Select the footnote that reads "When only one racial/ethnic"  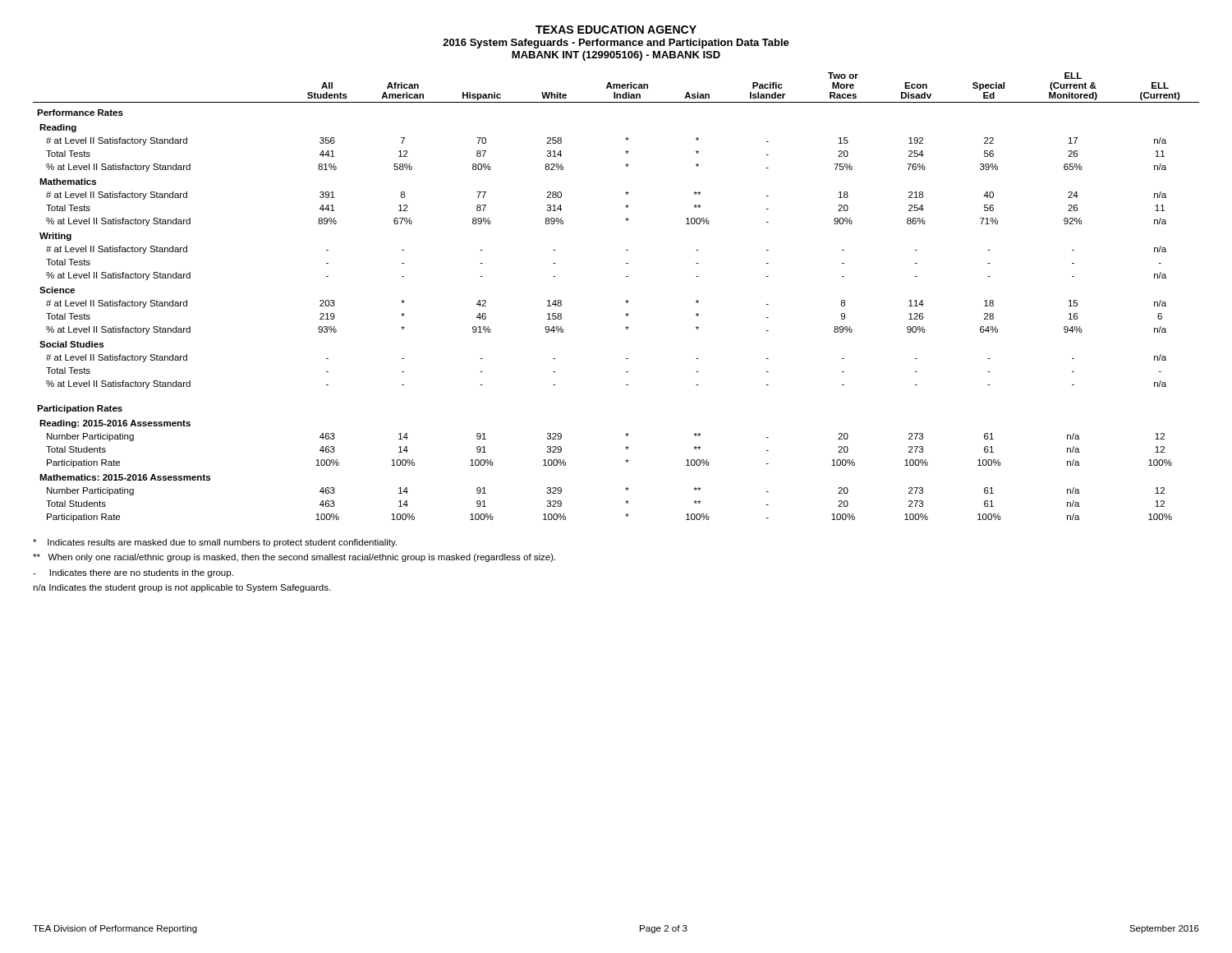tap(294, 558)
